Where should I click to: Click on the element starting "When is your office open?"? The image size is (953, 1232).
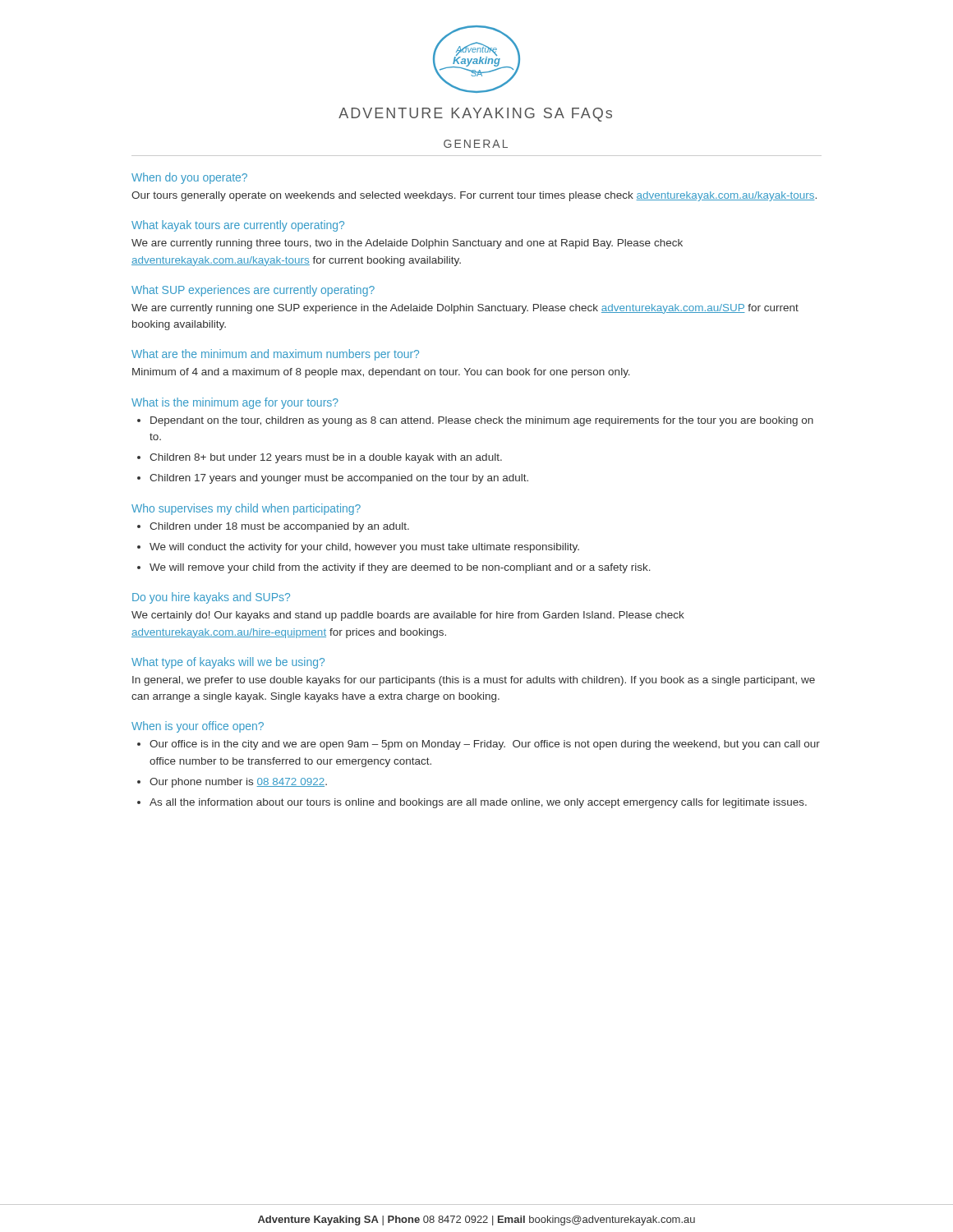(198, 726)
